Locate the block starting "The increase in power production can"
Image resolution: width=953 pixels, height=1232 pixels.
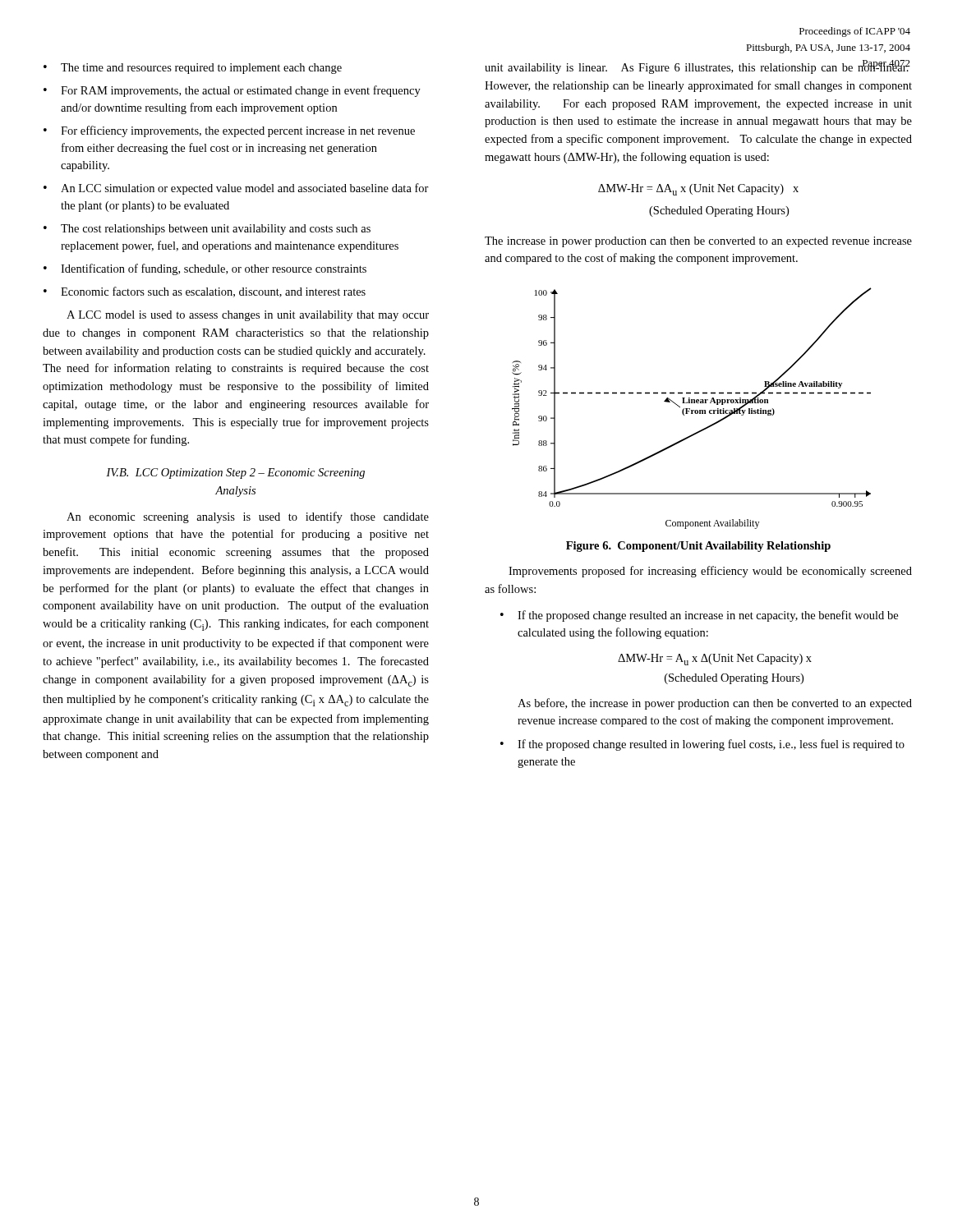698,249
